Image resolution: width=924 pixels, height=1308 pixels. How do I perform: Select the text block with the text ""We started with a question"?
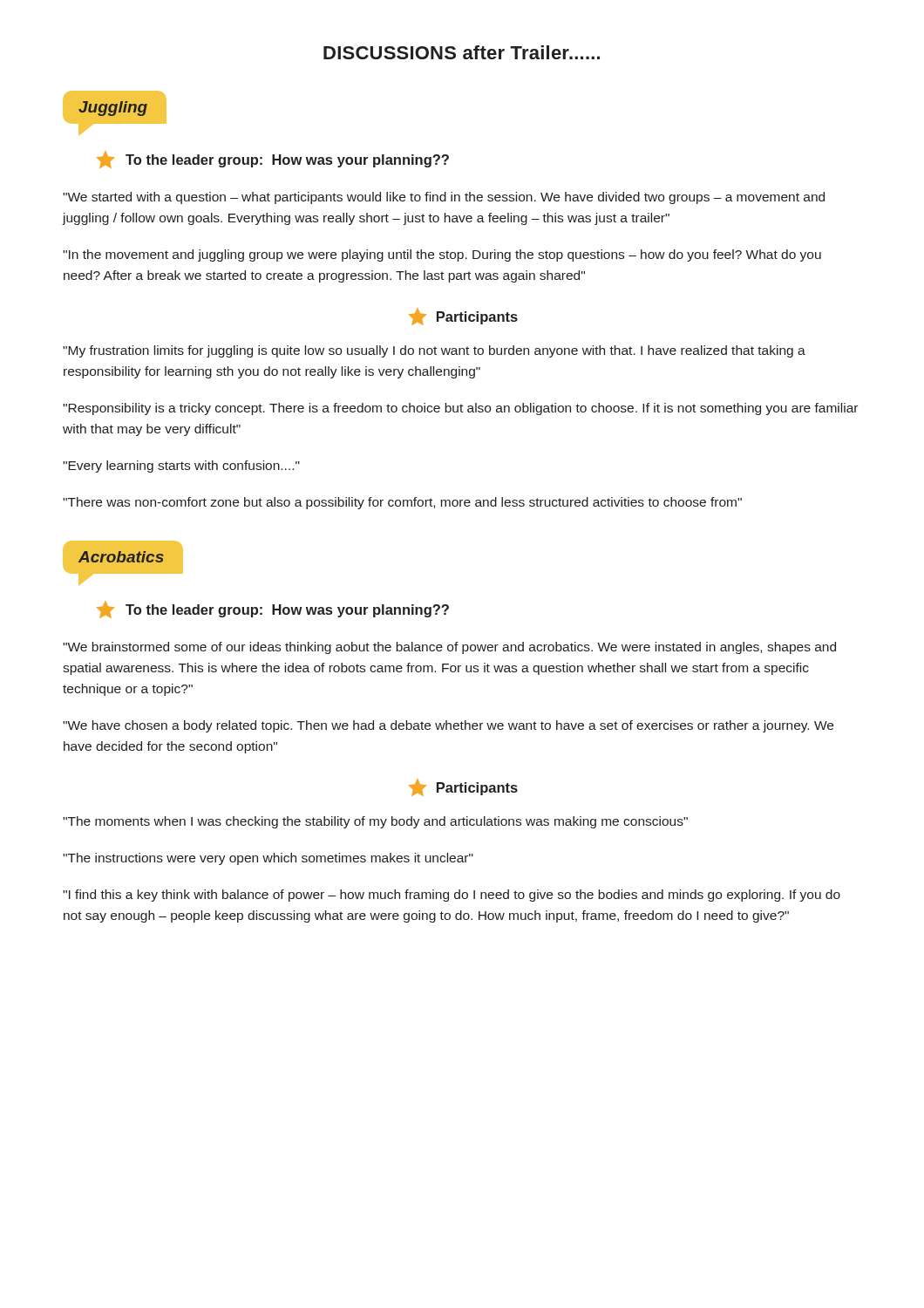tap(444, 207)
